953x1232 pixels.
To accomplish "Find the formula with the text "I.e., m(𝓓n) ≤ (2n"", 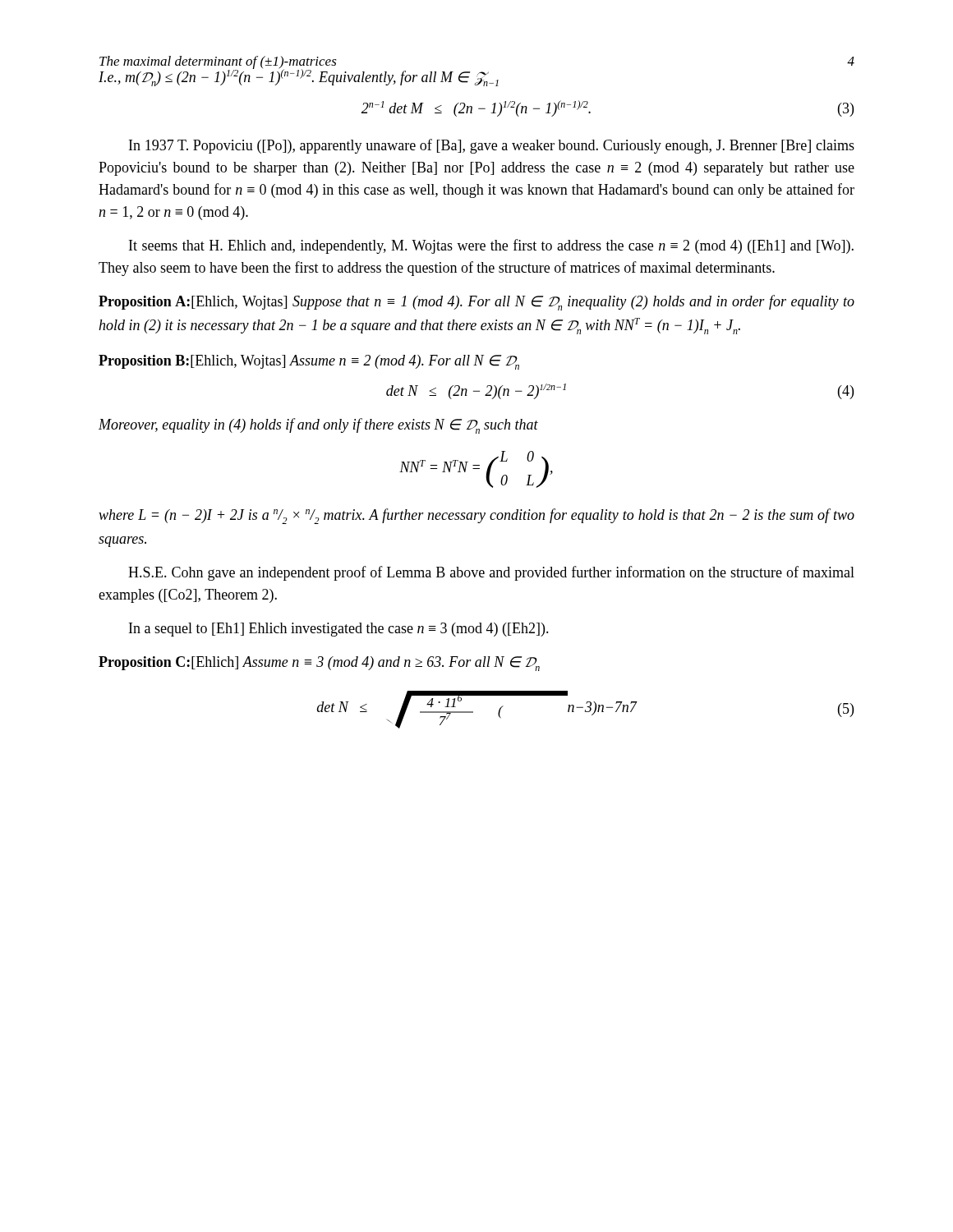I will tap(299, 78).
